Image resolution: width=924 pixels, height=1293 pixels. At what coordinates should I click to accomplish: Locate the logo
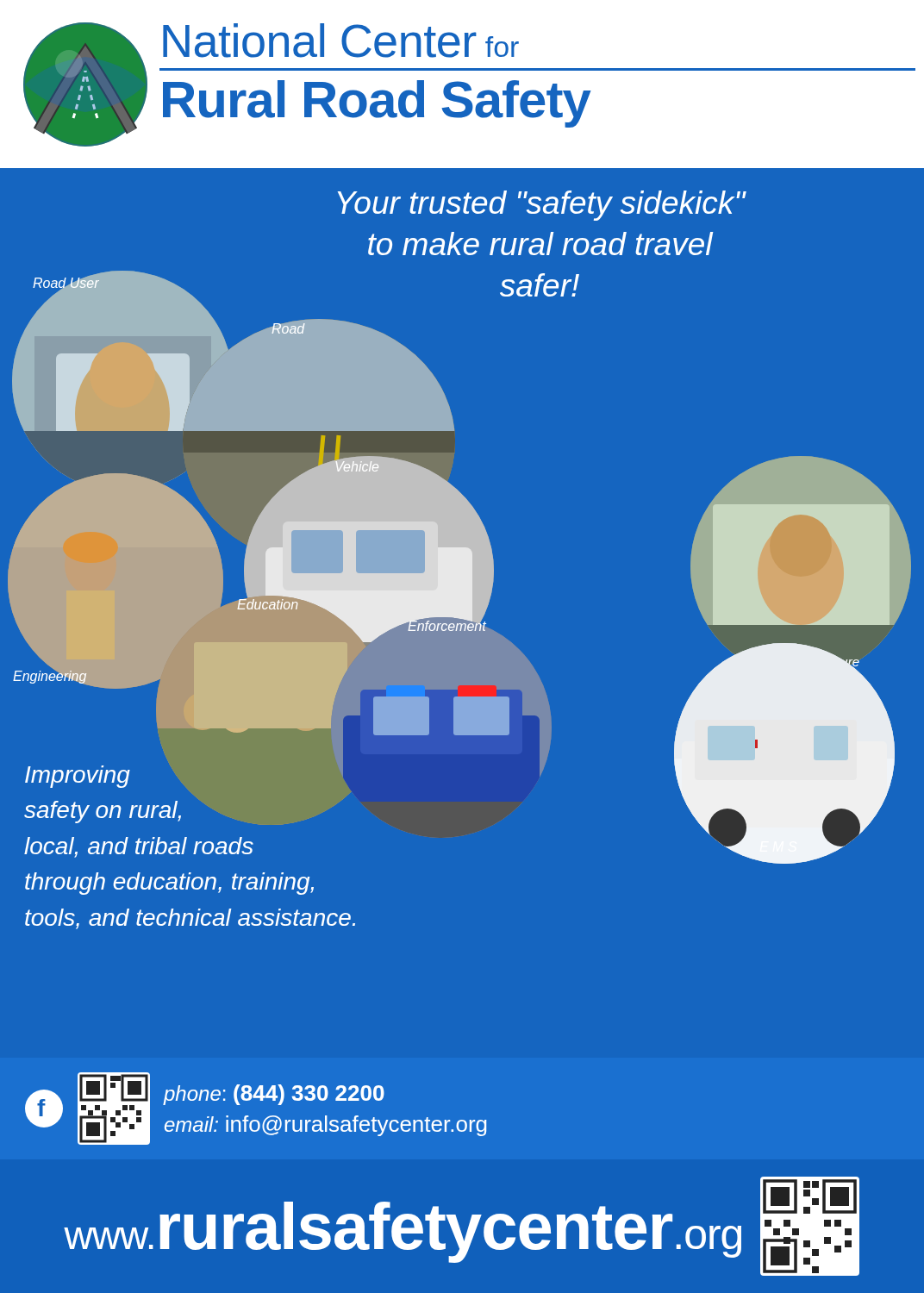tap(462, 84)
